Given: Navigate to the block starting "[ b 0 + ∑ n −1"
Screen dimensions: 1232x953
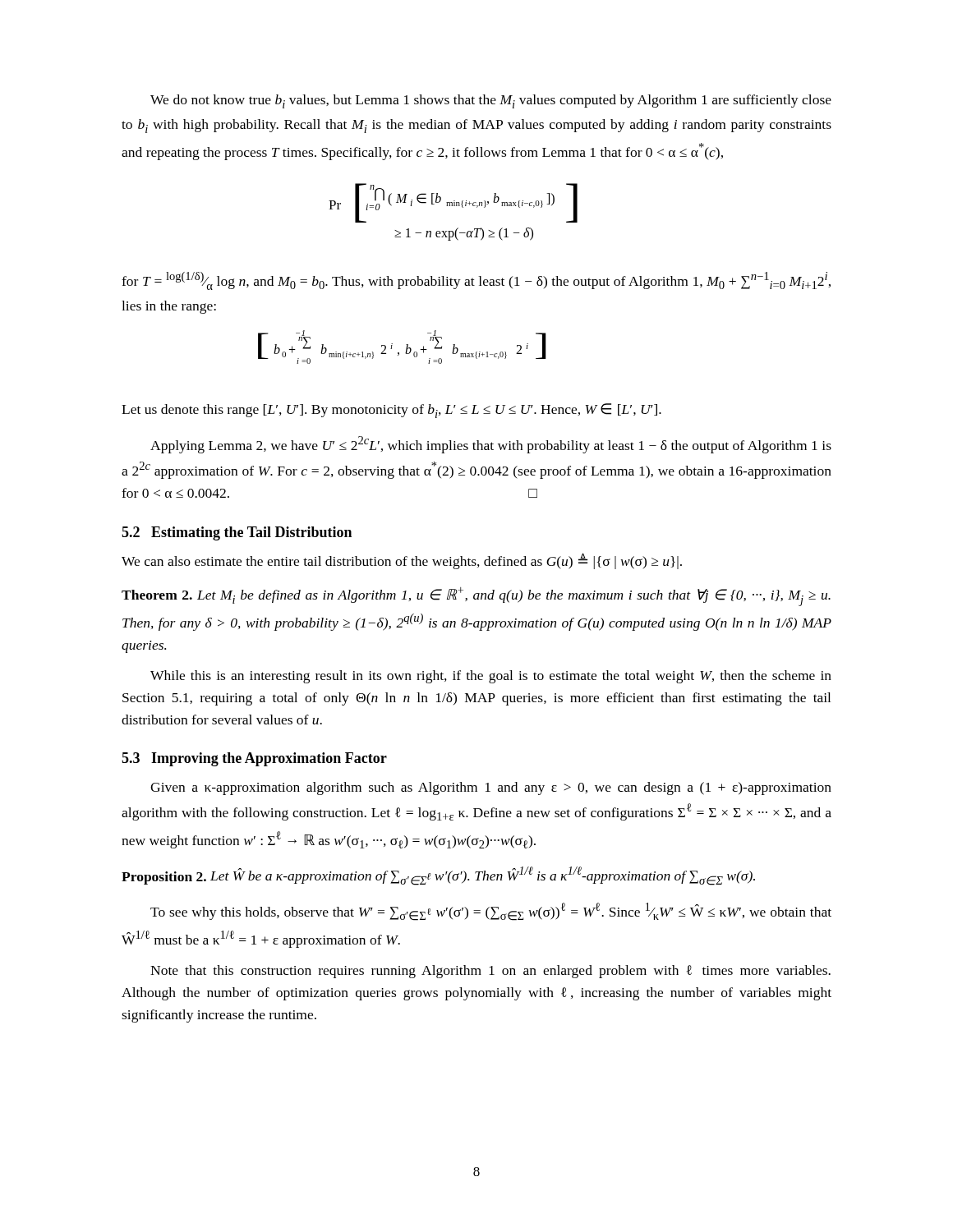Looking at the screenshot, I should click(476, 354).
